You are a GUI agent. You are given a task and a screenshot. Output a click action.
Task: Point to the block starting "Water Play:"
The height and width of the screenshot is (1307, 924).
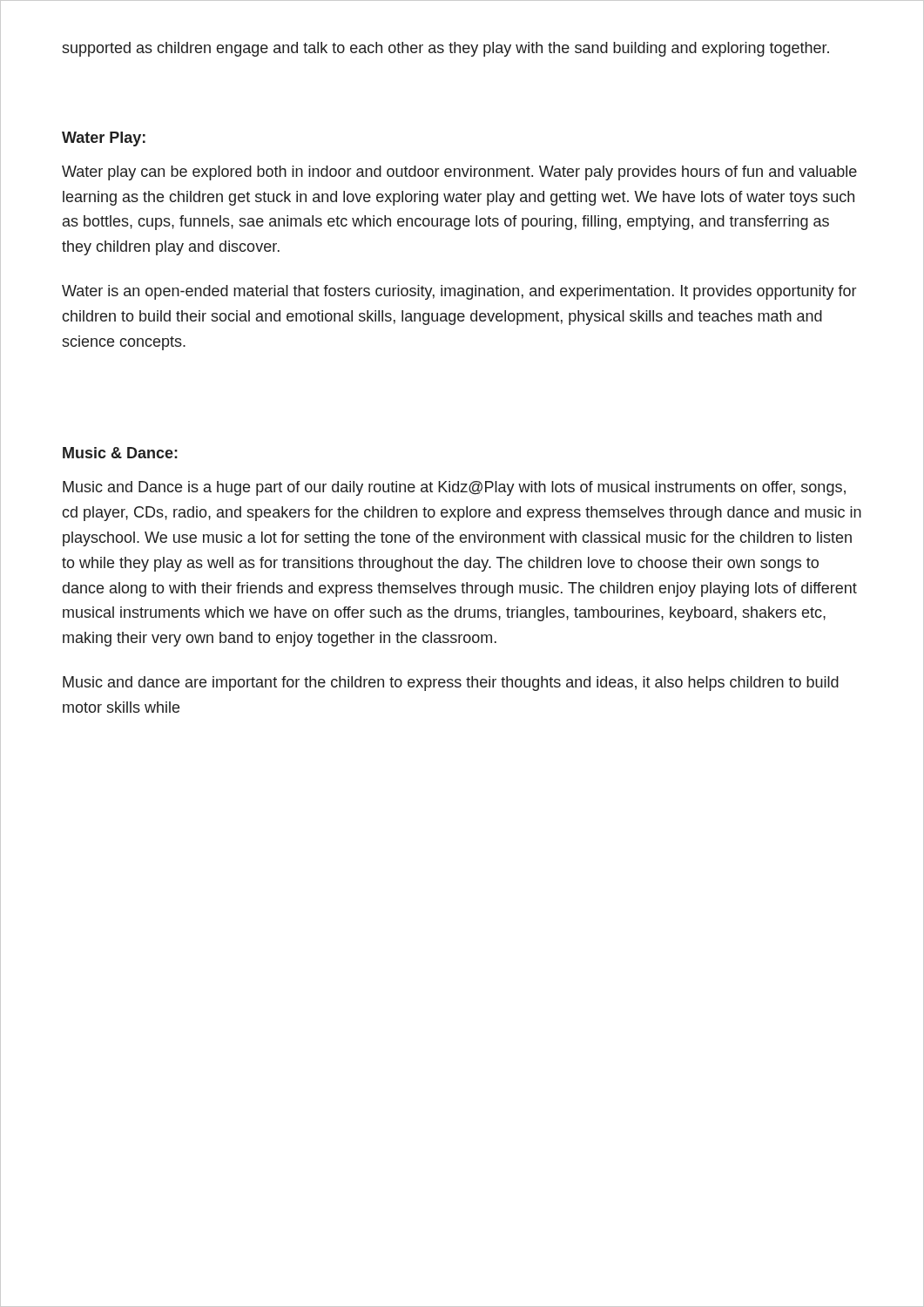pos(104,137)
